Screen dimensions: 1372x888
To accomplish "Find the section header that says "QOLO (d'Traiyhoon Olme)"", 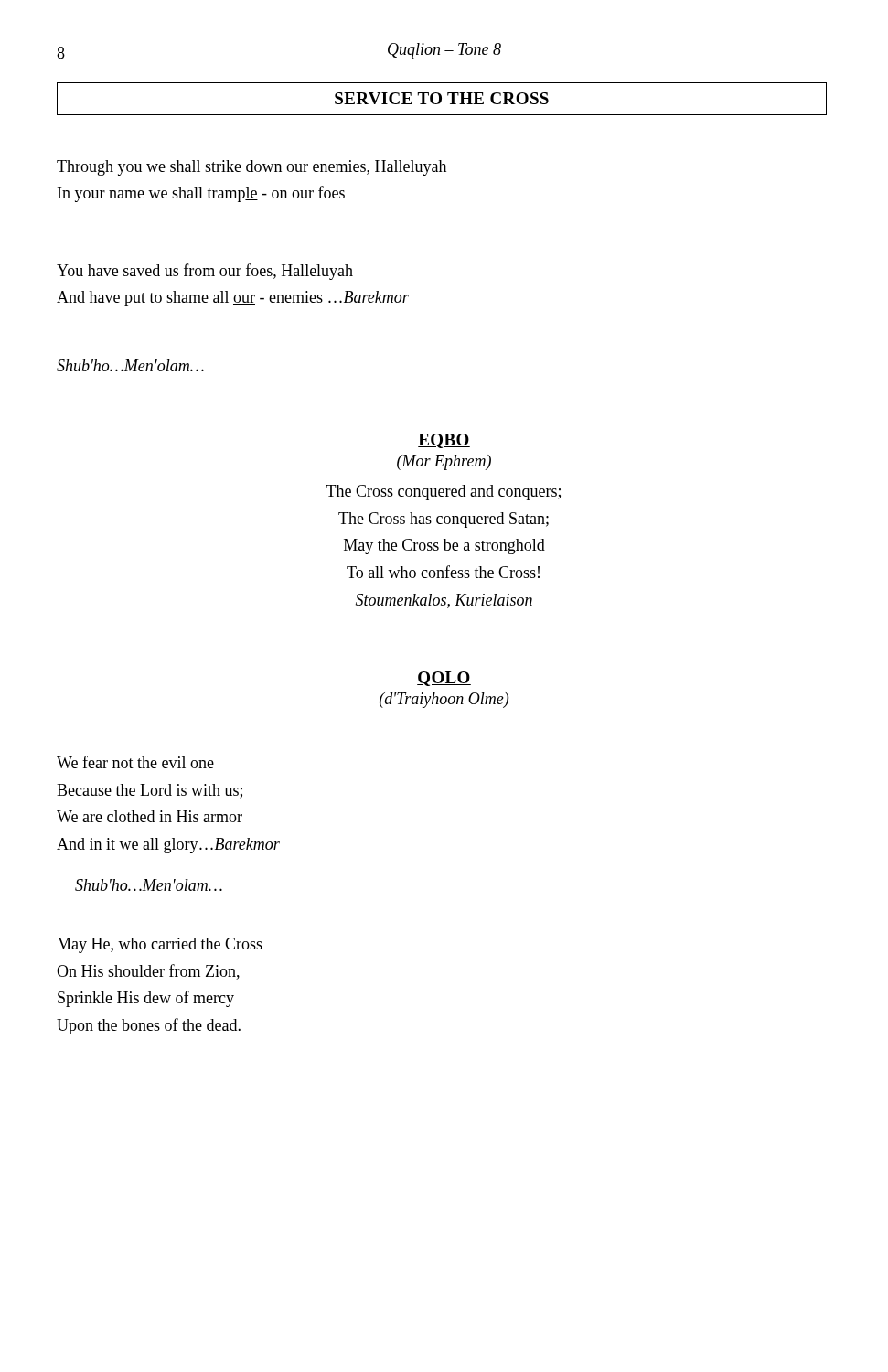I will click(444, 688).
